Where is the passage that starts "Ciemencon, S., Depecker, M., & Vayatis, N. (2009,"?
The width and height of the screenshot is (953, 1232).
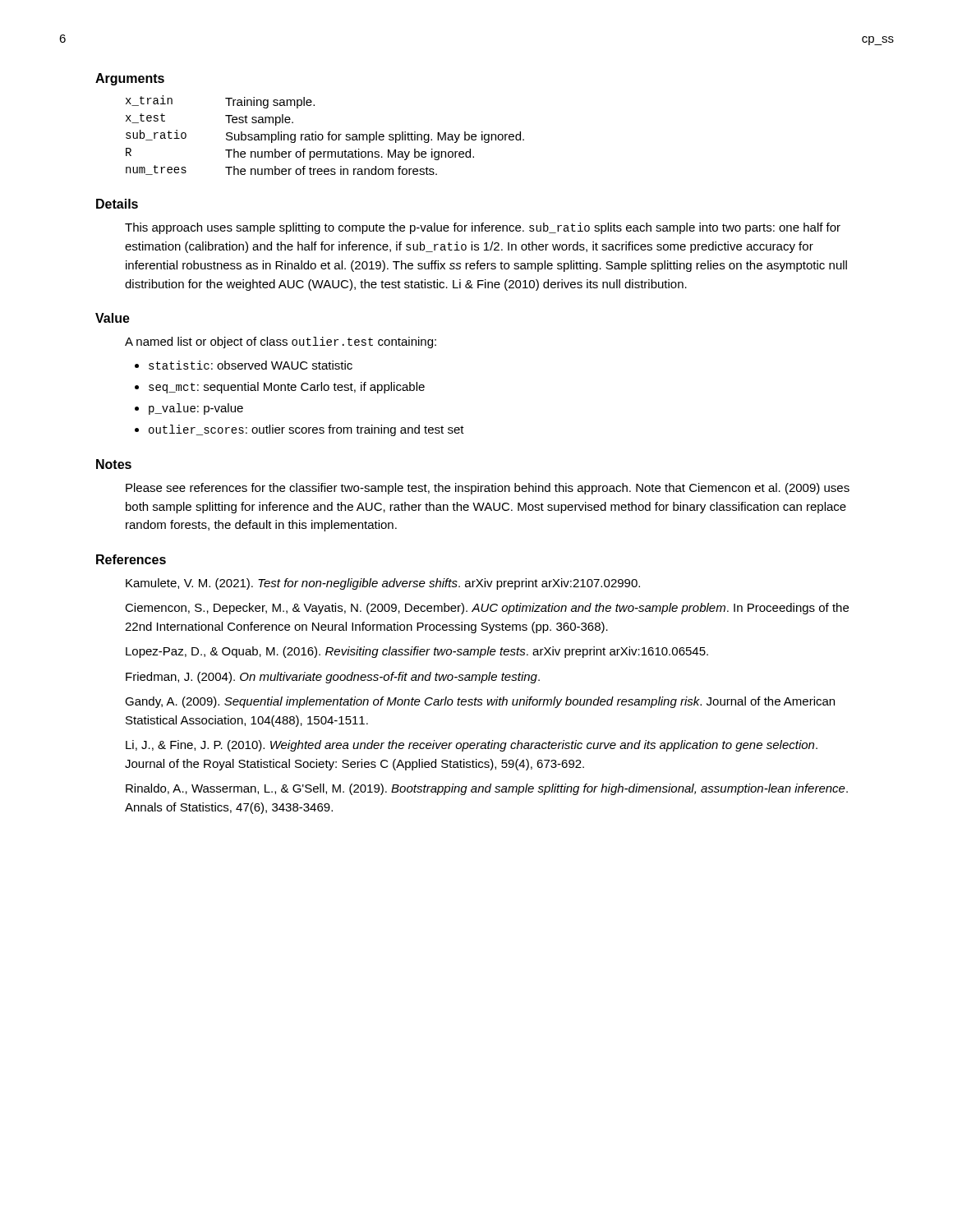[x=487, y=617]
